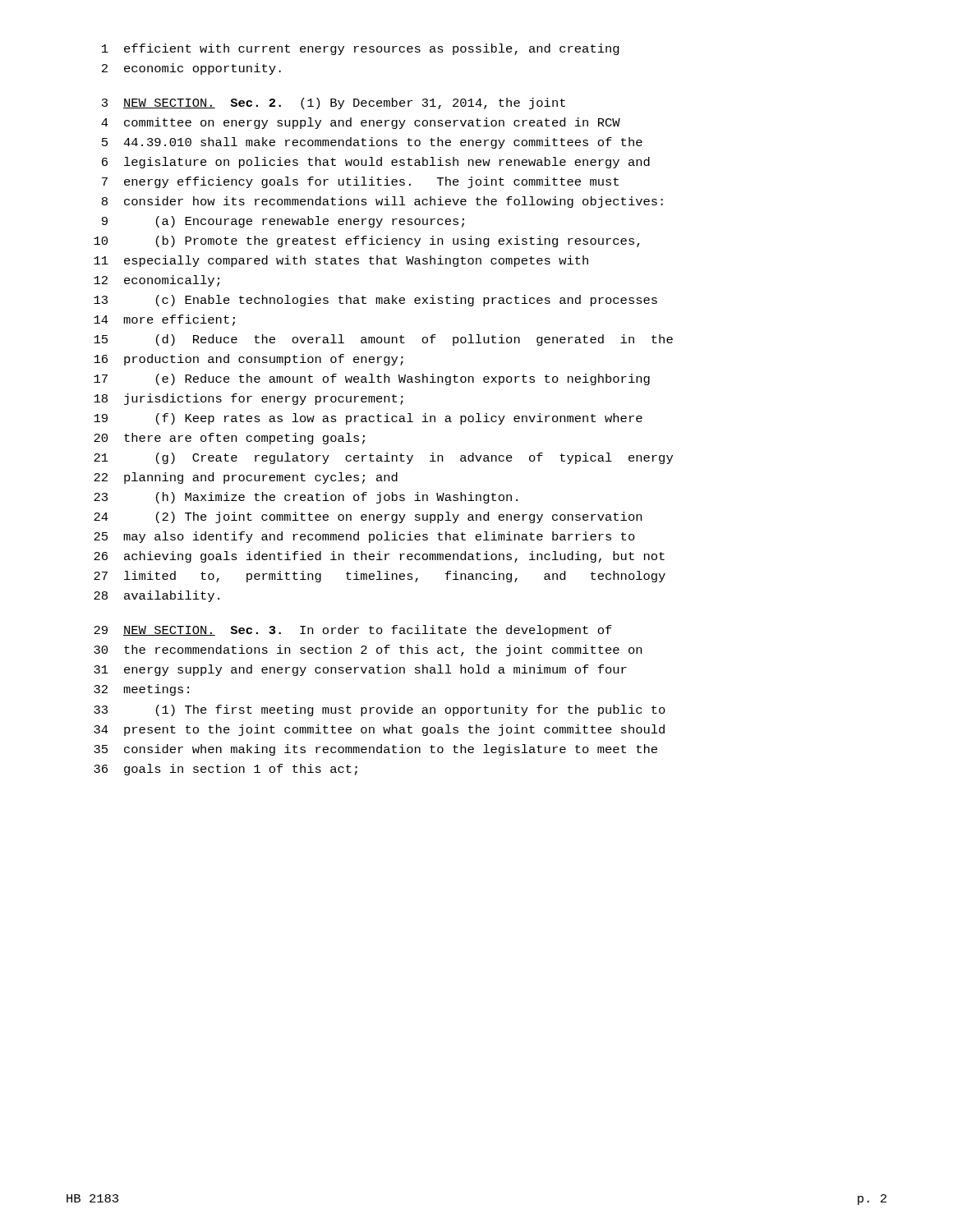The image size is (953, 1232).
Task: Locate the passage starting "3 NEW SECTION. Sec. 2."
Action: coord(476,153)
